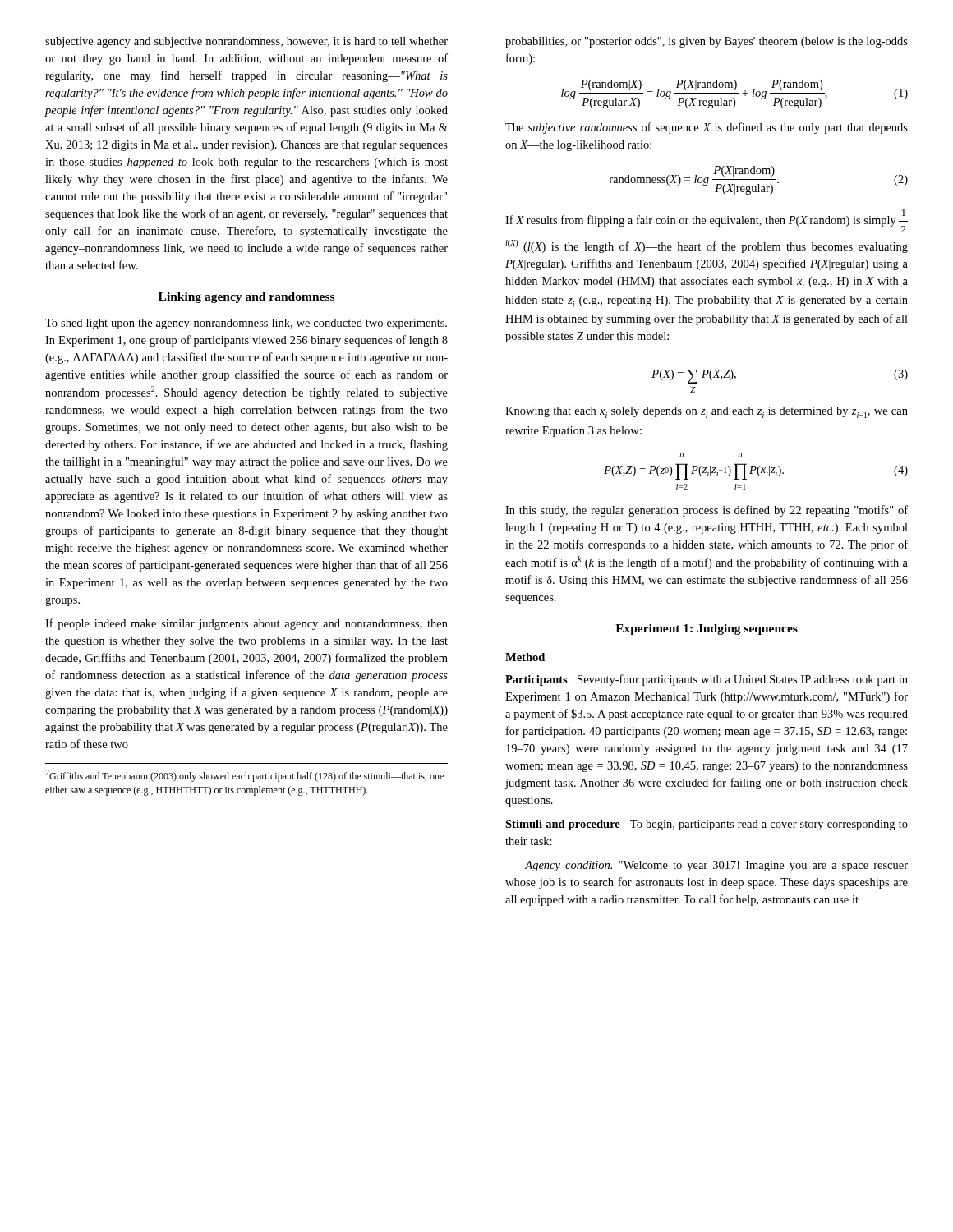Click the passage that begins "The subjective randomness of sequence X is"
Screen dimensions: 1232x953
pos(707,136)
